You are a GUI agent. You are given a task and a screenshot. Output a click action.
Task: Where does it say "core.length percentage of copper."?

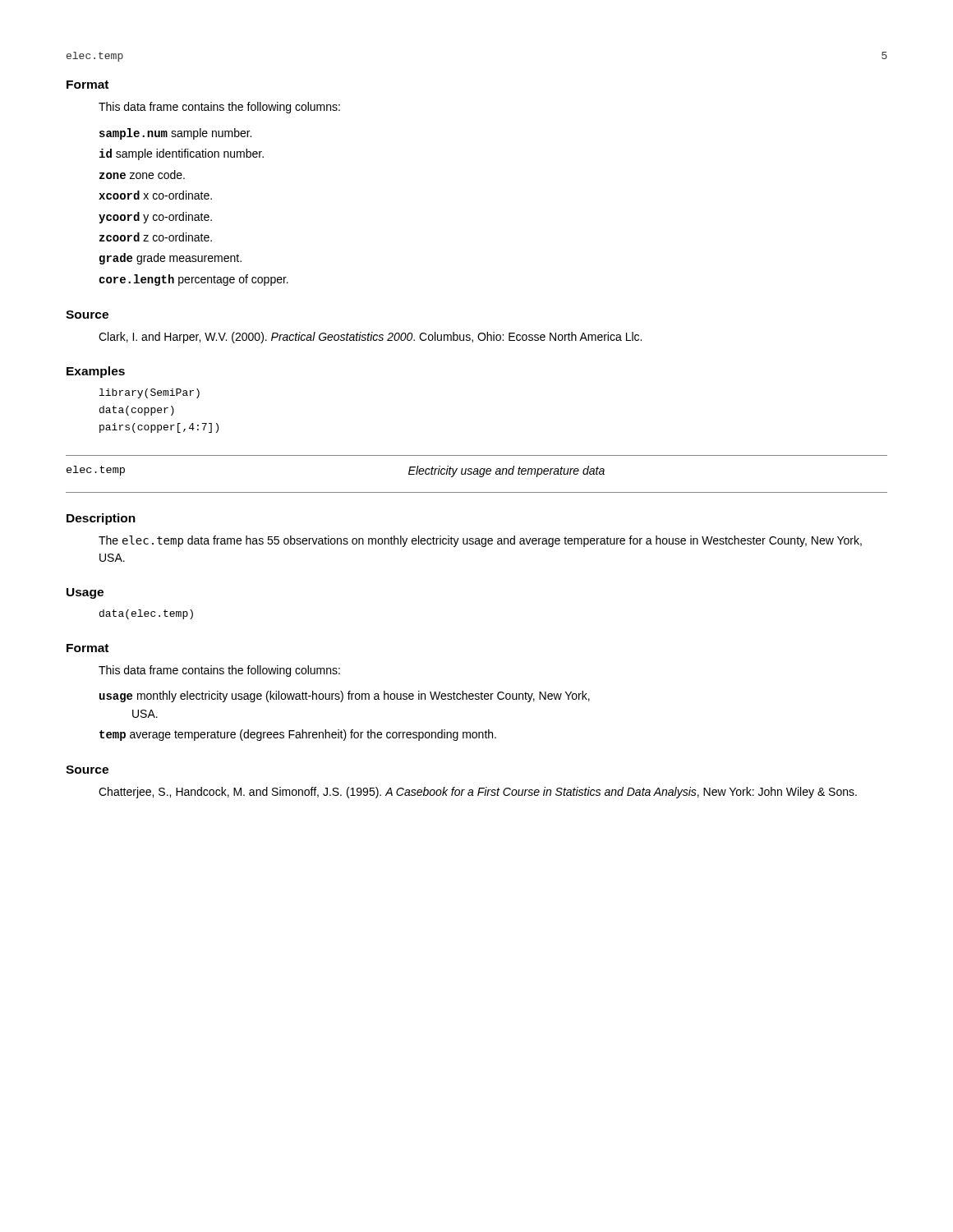(194, 279)
